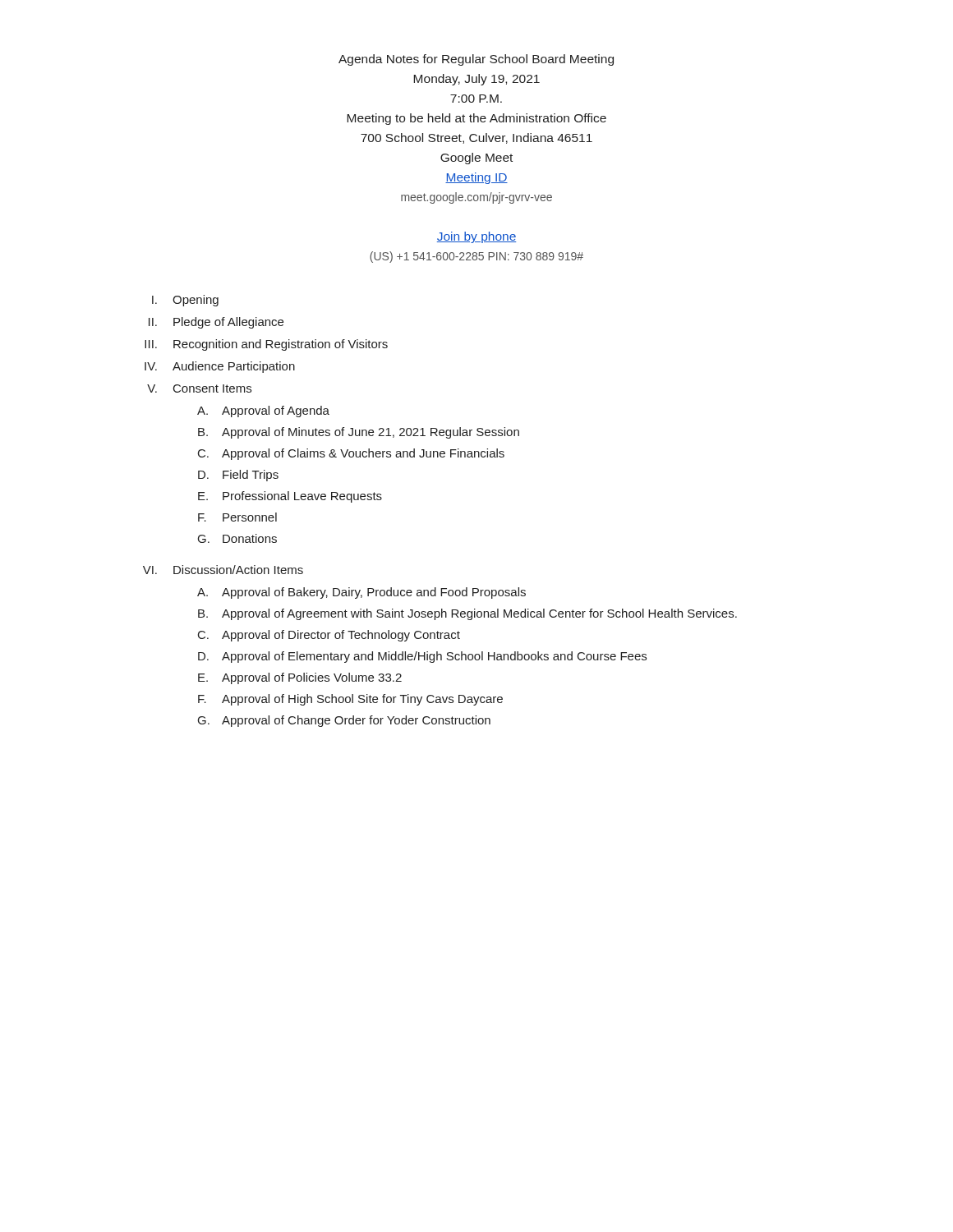
Task: Point to "A. Approval of Agenda"
Action: point(263,411)
